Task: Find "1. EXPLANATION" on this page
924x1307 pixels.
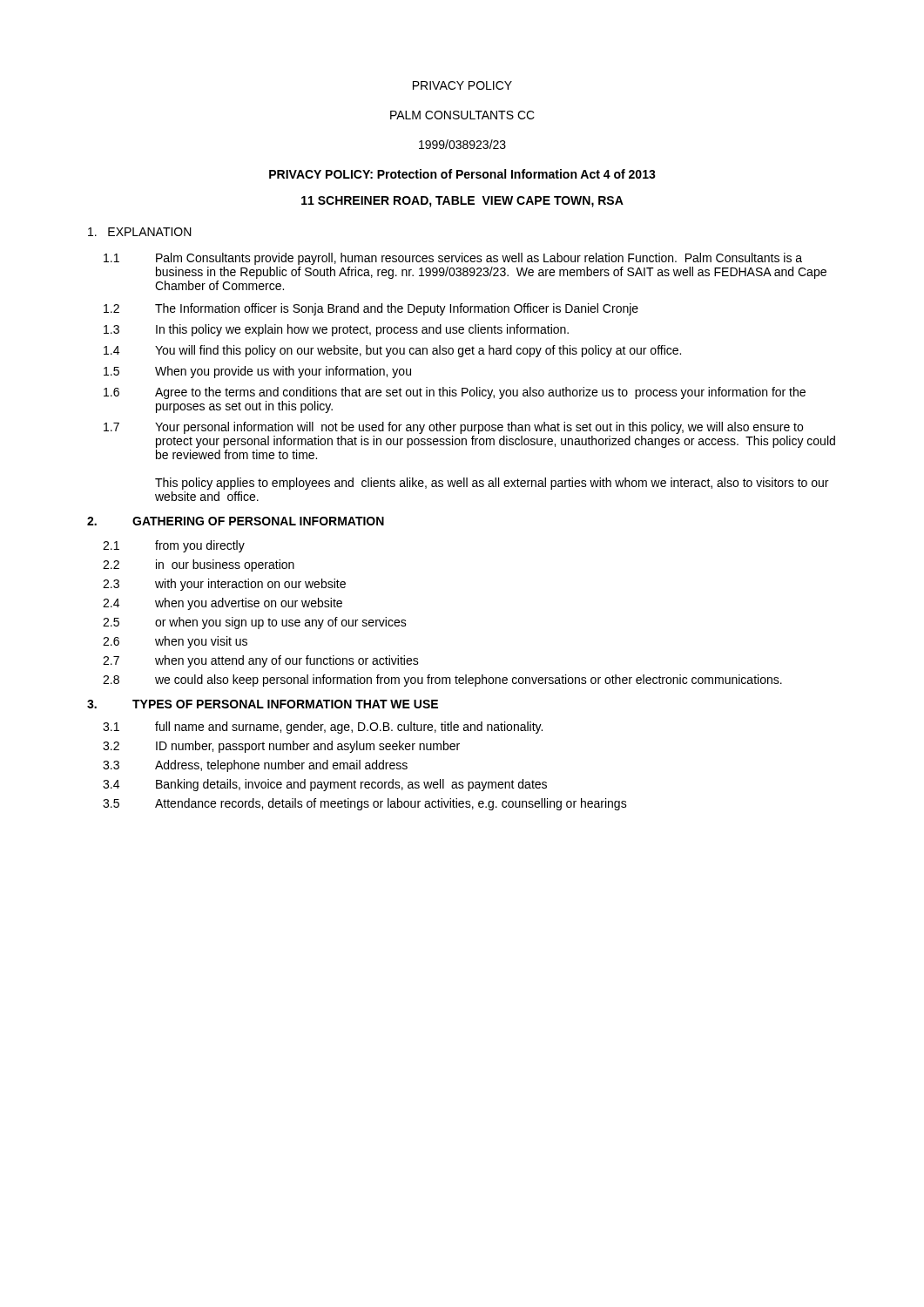Action: tap(140, 232)
